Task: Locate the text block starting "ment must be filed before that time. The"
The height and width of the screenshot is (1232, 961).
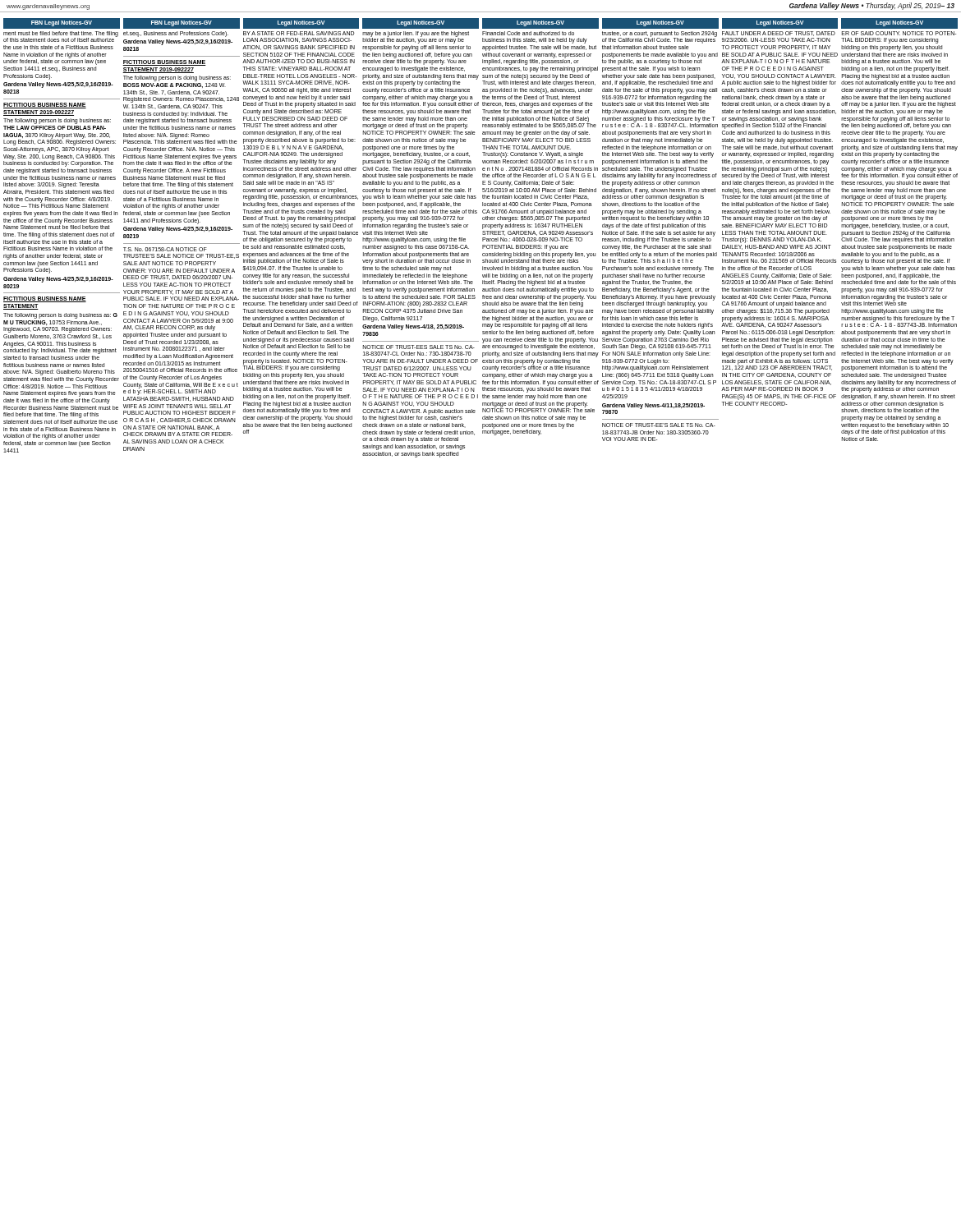Action: click(62, 242)
